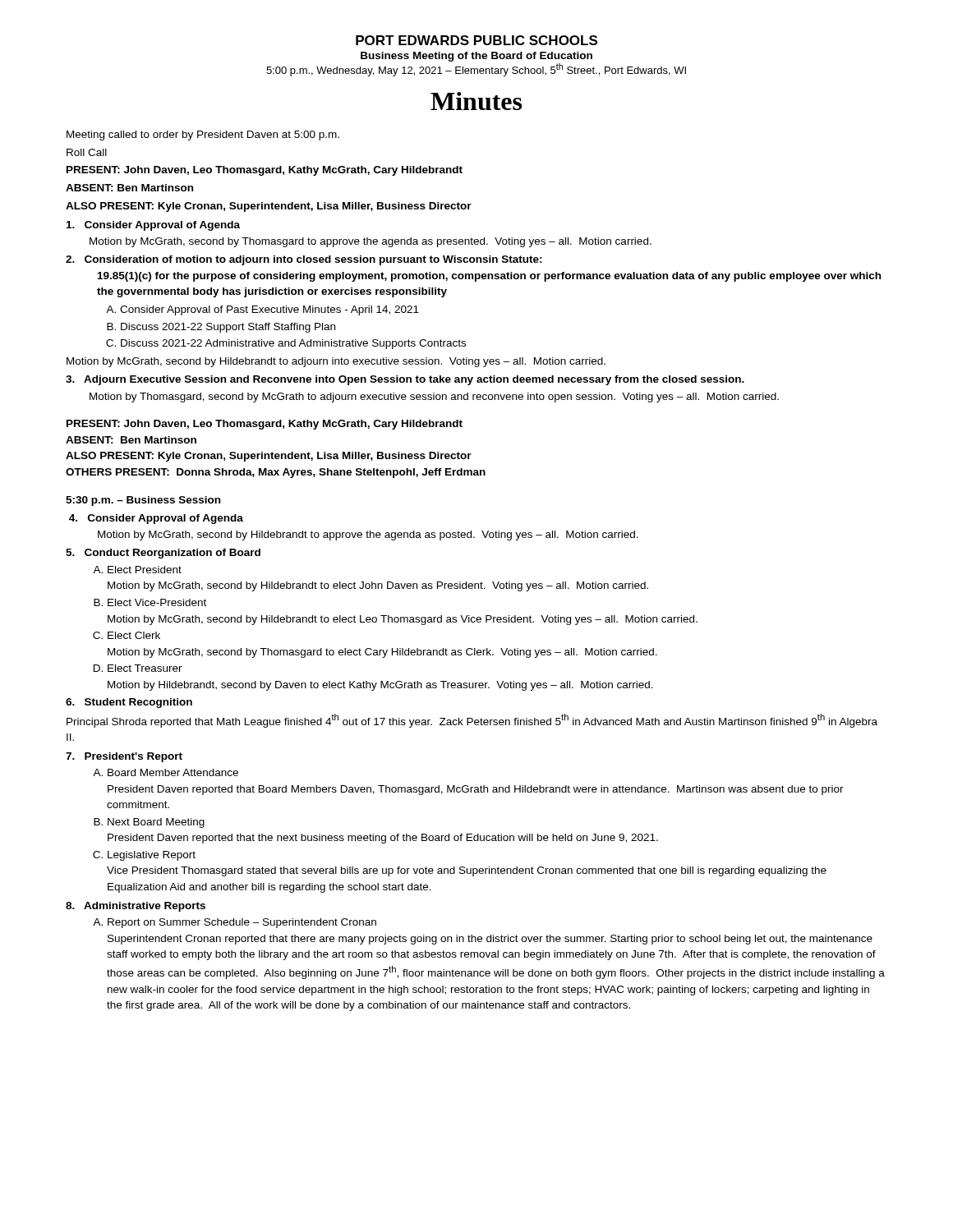The image size is (953, 1232).
Task: Point to the passage starting "ABSENT: Ben Martinson"
Action: (x=130, y=188)
